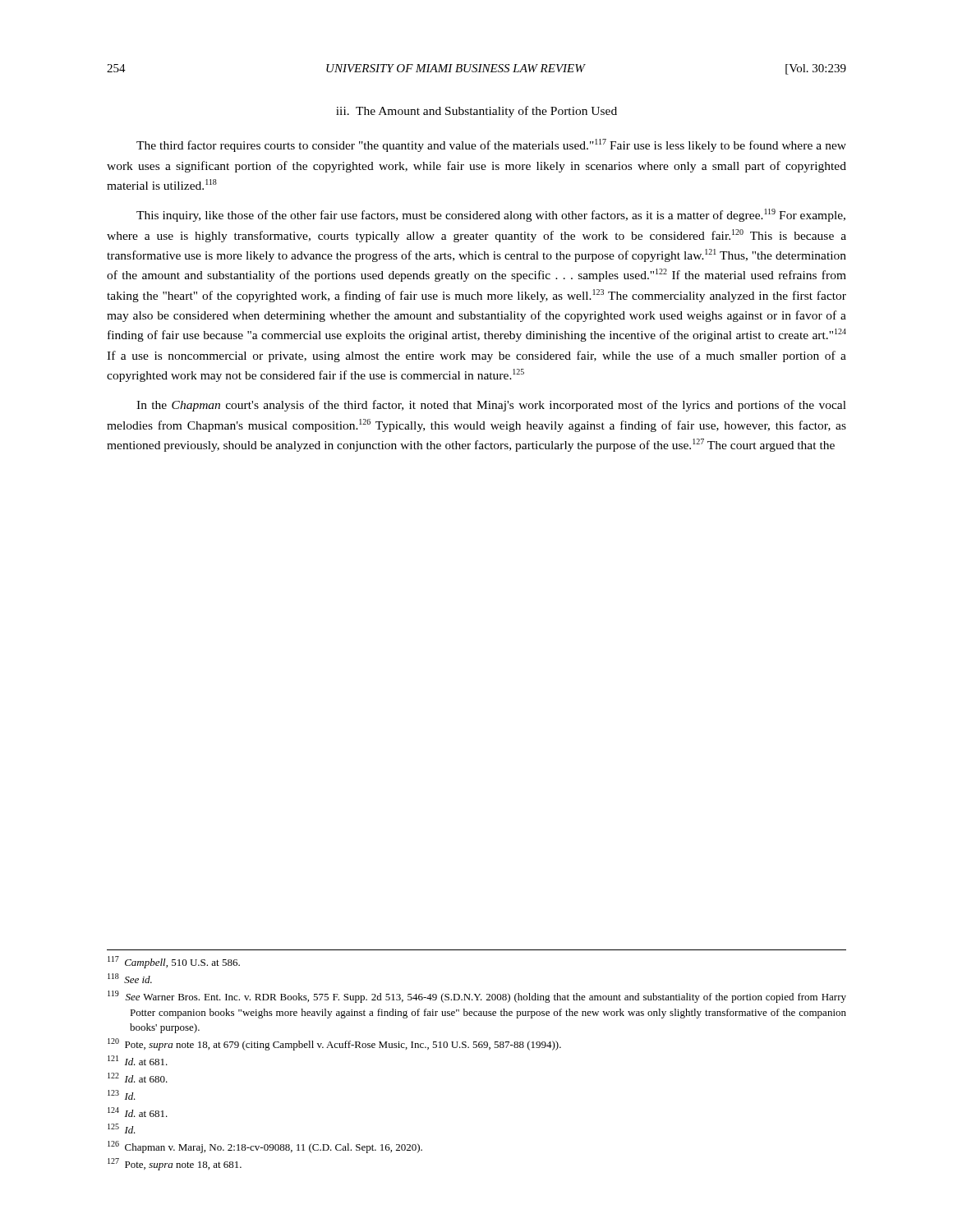Image resolution: width=953 pixels, height=1232 pixels.
Task: Locate the passage starting "In the Chapman"
Action: pyautogui.click(x=476, y=425)
